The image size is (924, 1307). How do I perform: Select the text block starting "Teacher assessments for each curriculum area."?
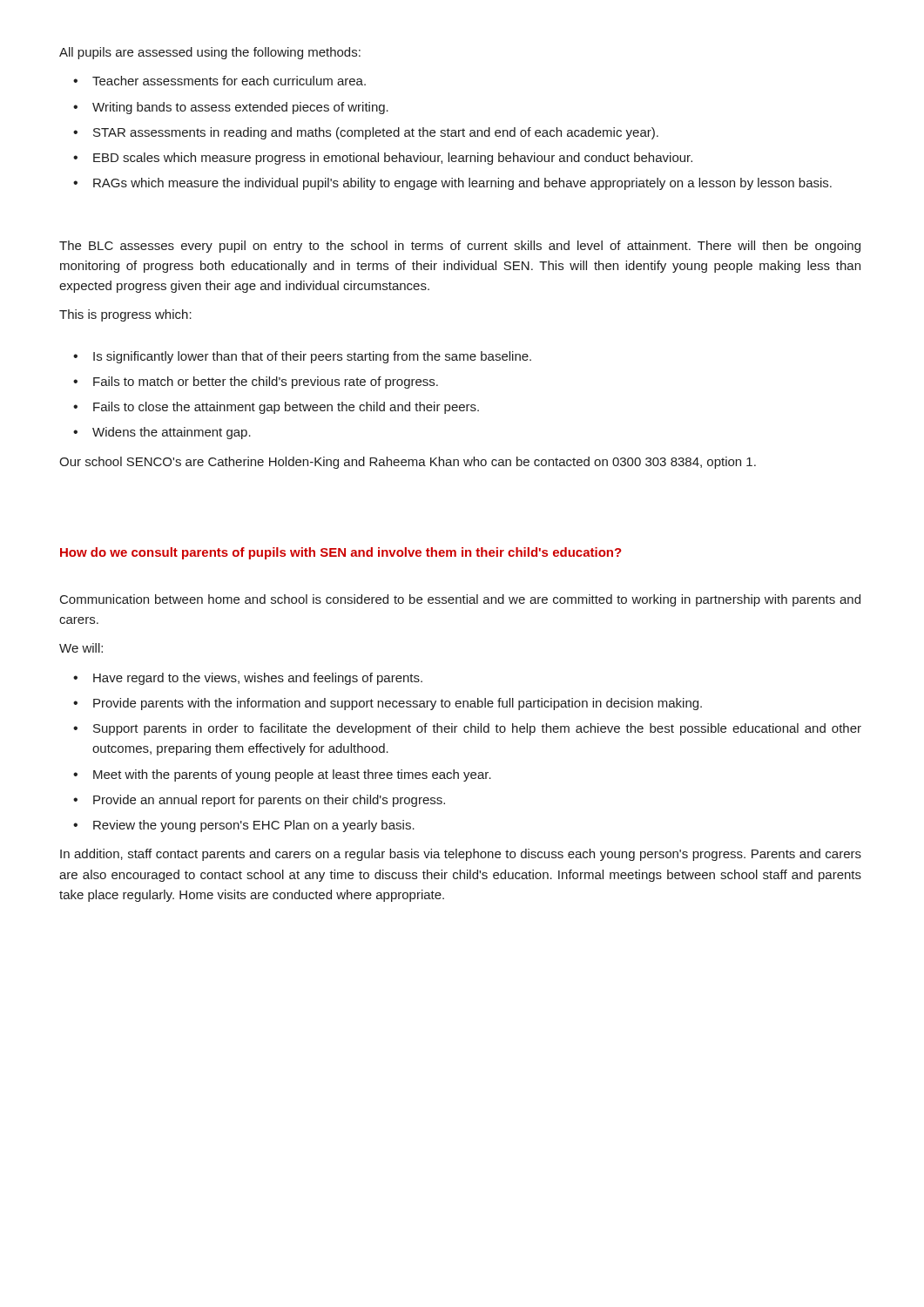click(230, 81)
